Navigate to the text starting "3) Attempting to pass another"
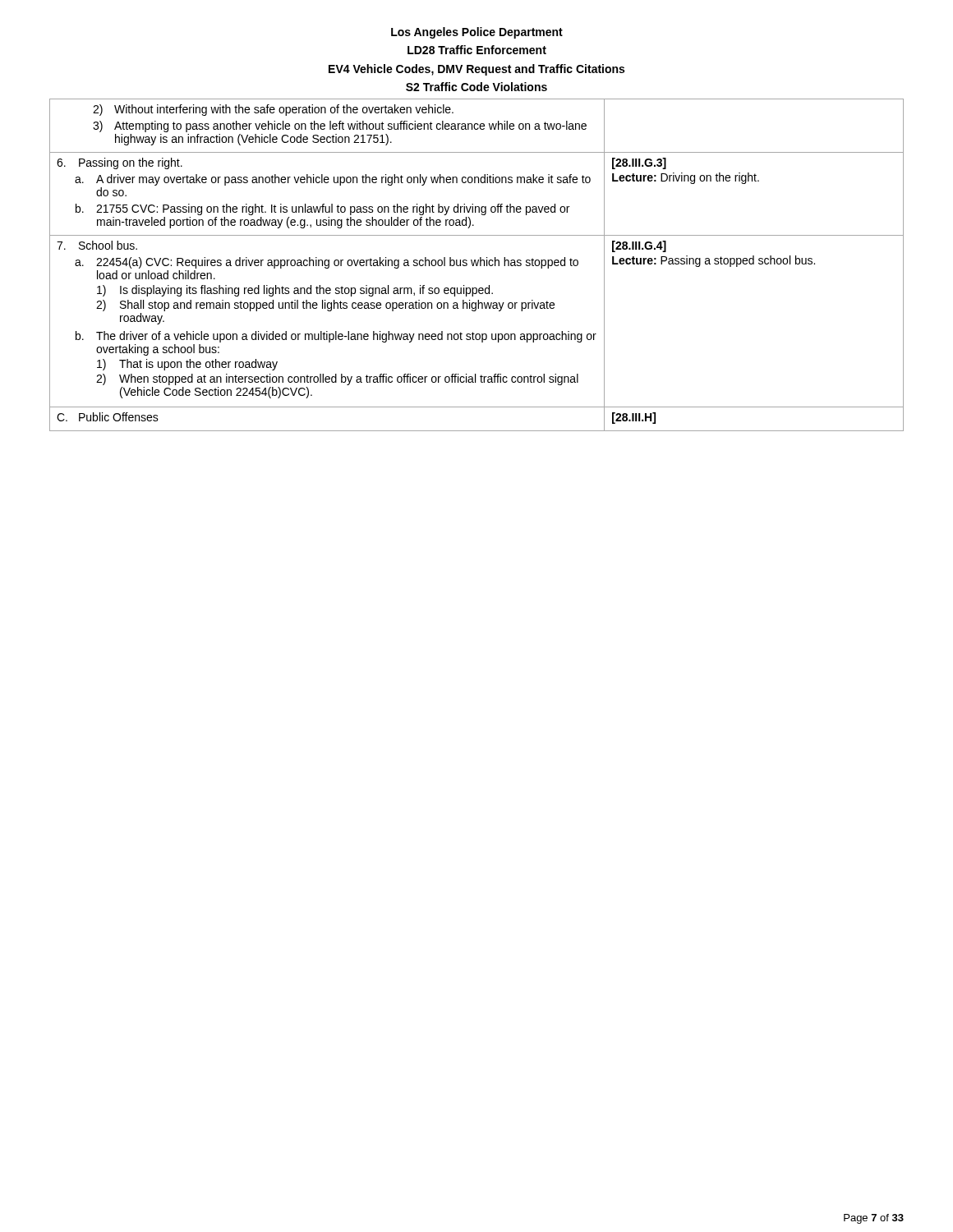Screen dimensions: 1232x953 coord(345,132)
